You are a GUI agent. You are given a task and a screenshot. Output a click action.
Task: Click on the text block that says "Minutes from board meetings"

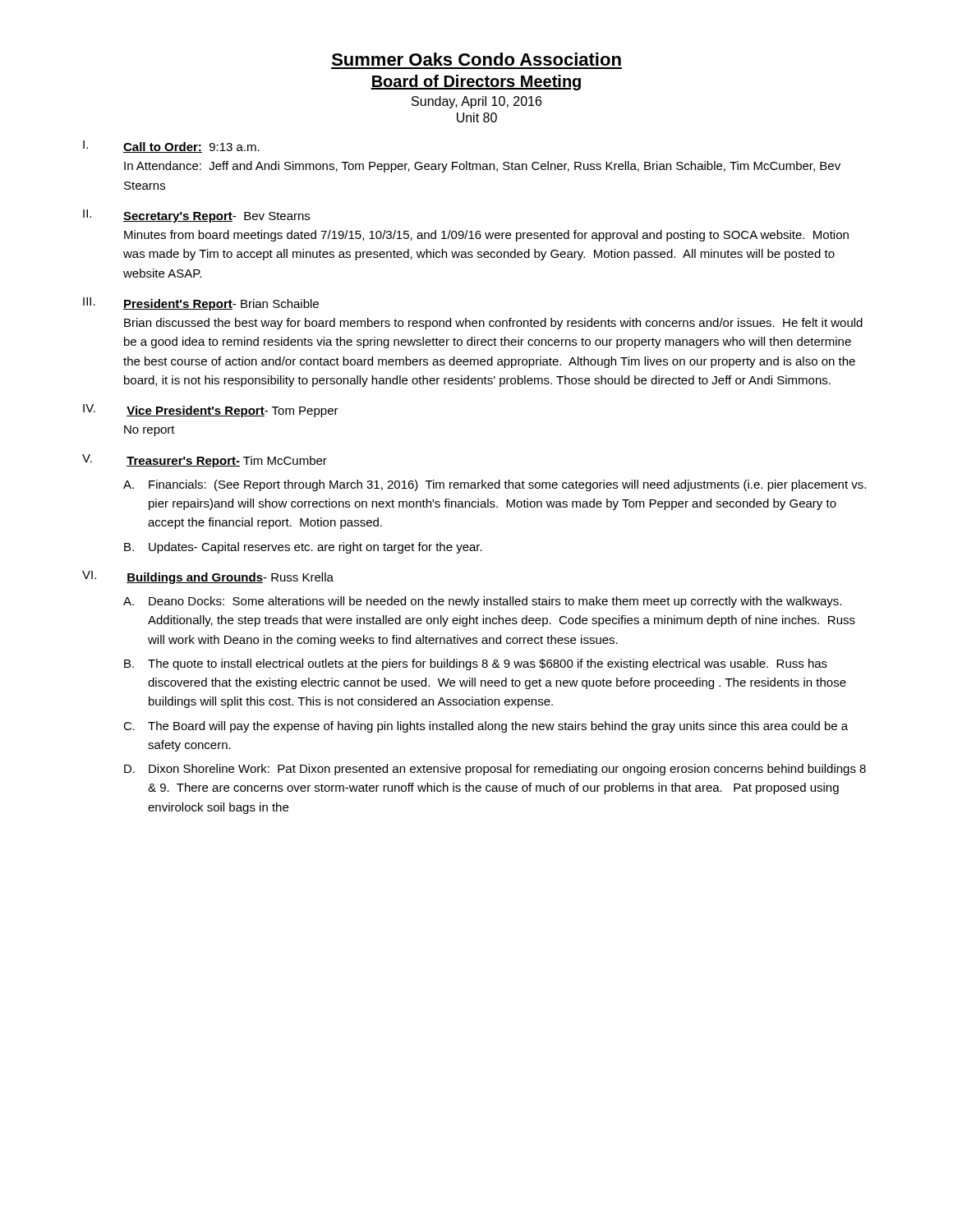coord(486,254)
